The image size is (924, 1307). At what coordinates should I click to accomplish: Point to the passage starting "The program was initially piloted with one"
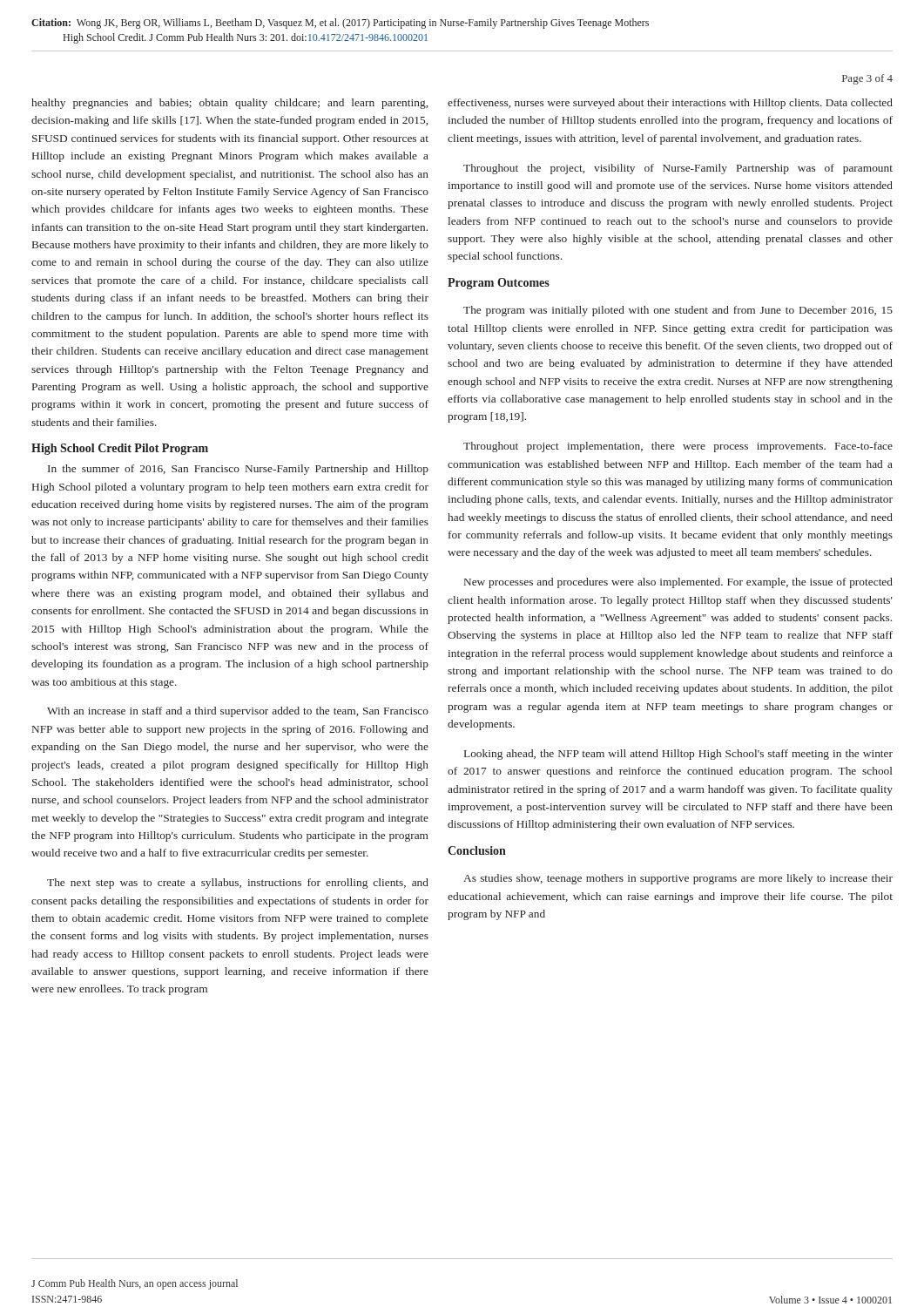[x=670, y=568]
